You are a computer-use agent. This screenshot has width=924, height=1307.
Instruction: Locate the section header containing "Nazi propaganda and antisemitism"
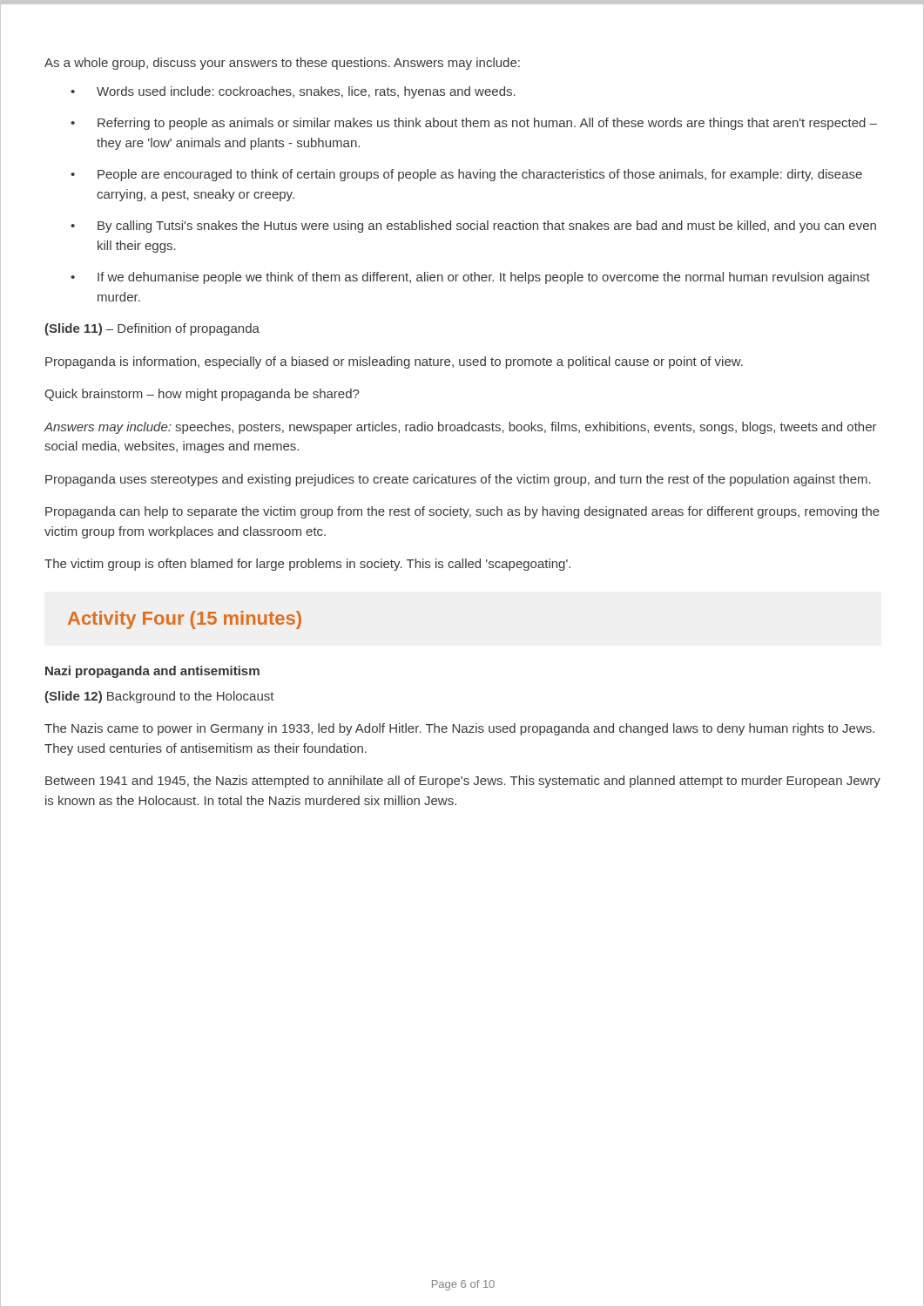pyautogui.click(x=152, y=672)
